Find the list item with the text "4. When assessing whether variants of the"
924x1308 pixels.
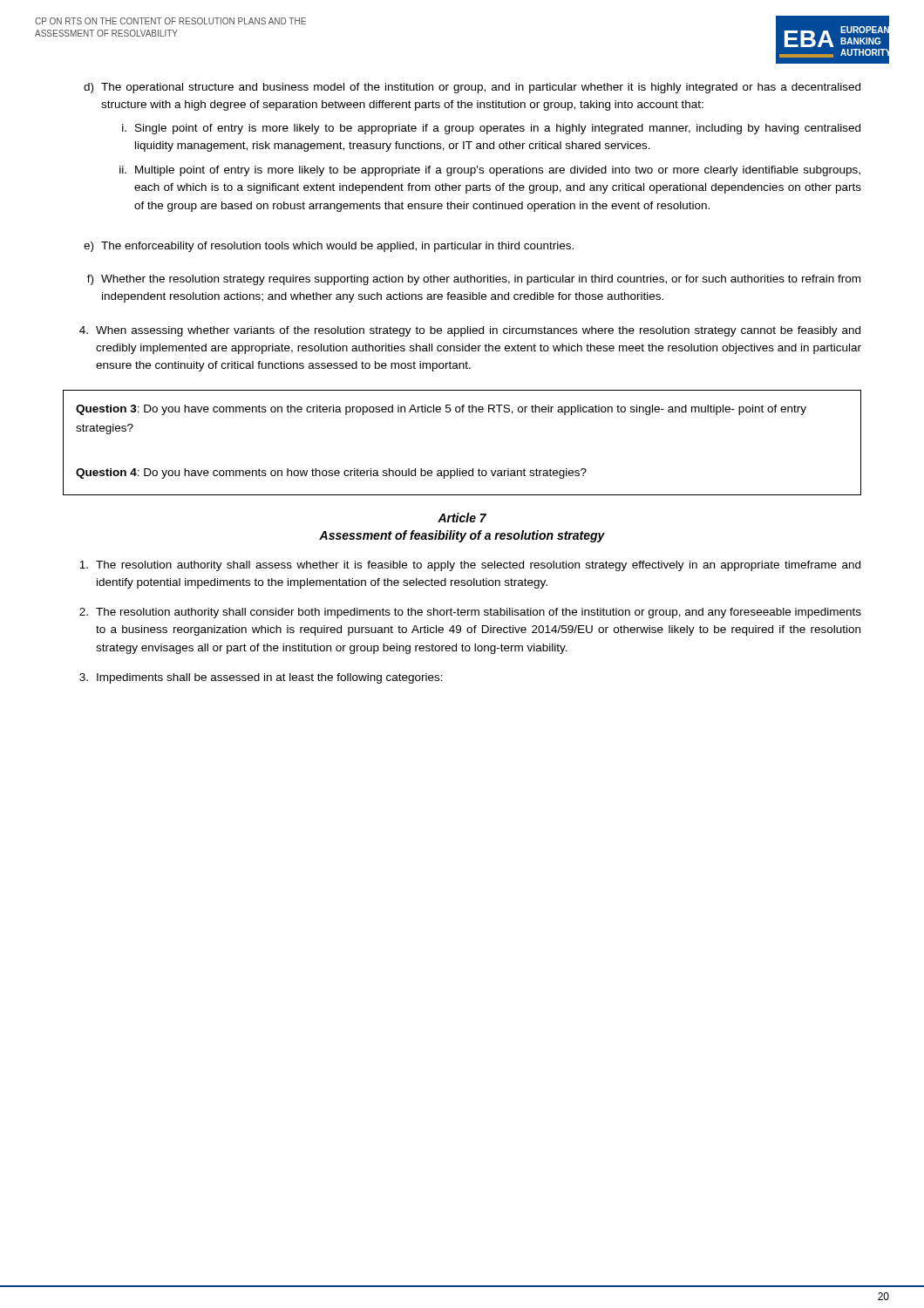462,348
